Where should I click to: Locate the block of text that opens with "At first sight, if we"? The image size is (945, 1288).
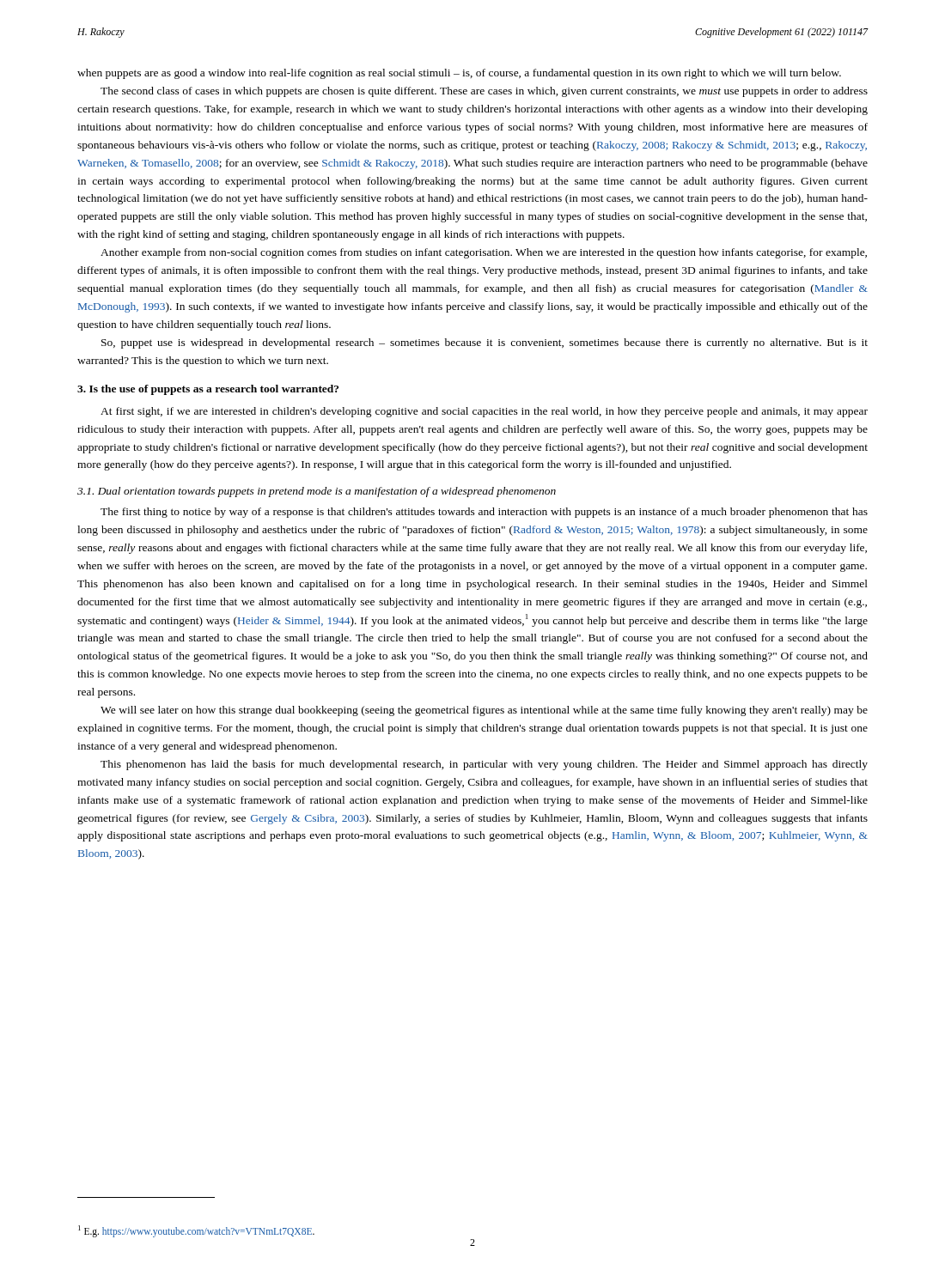472,438
